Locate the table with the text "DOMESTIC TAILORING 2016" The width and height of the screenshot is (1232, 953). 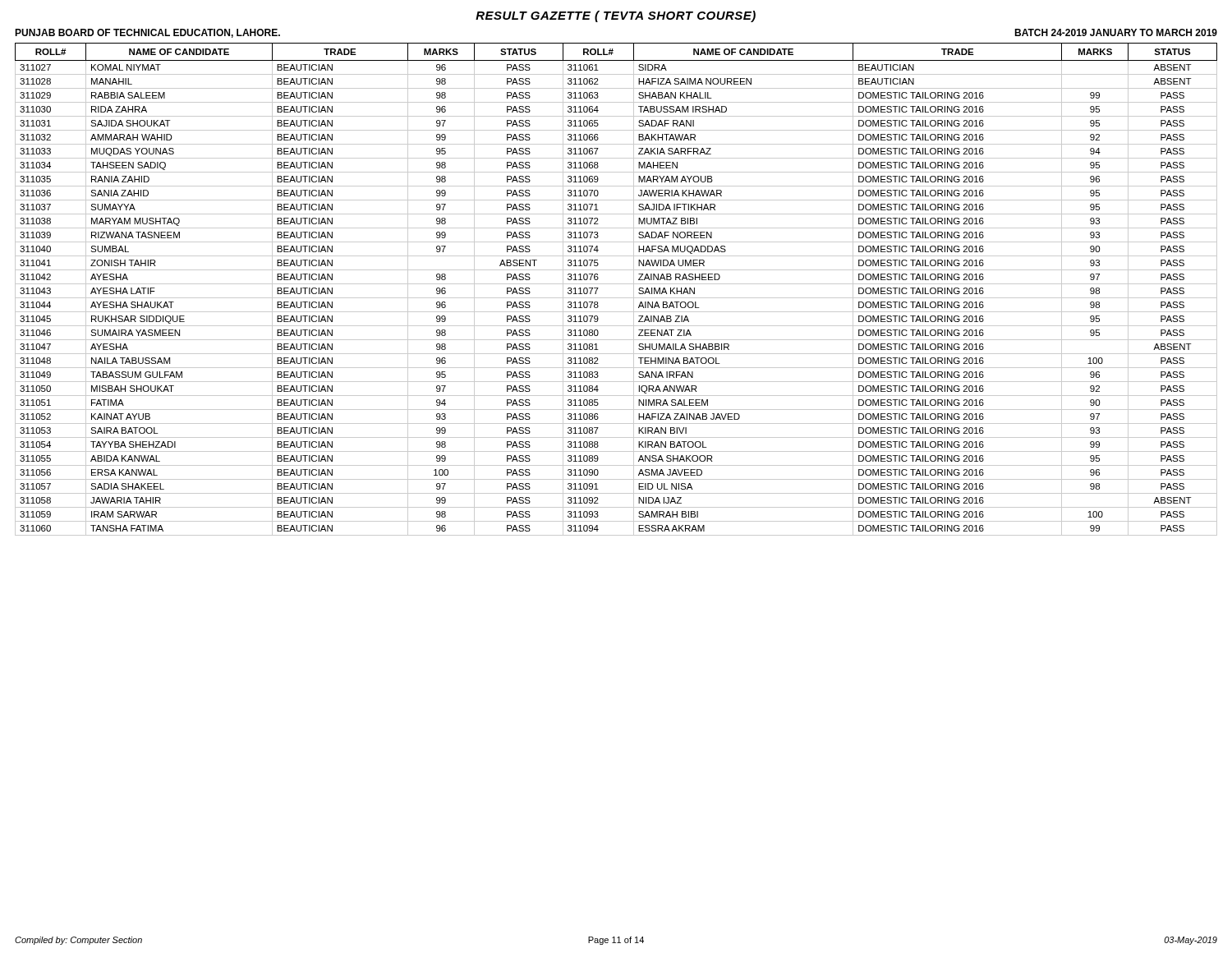(x=616, y=289)
